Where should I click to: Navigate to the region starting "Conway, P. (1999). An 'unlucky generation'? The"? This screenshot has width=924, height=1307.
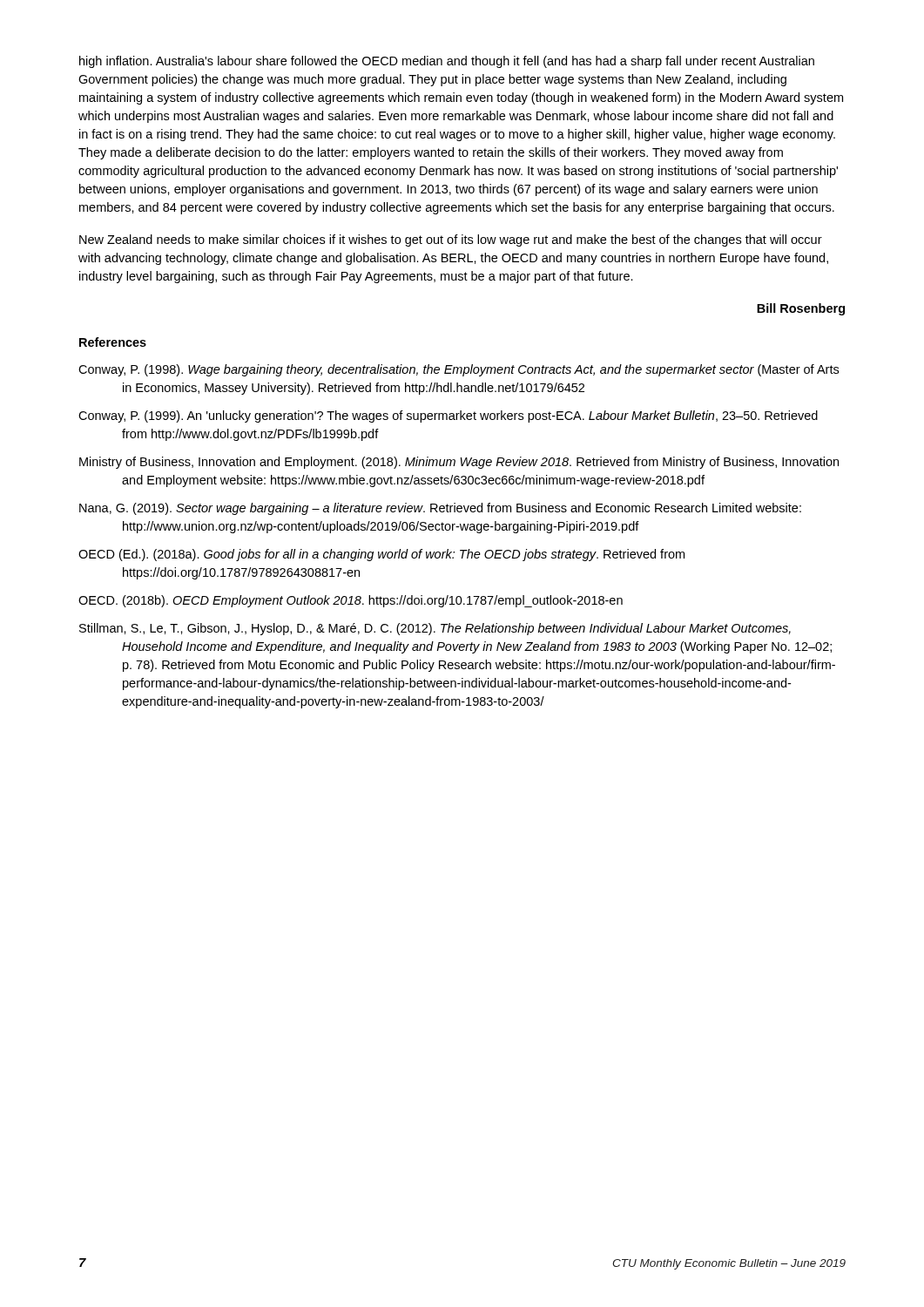[x=448, y=425]
